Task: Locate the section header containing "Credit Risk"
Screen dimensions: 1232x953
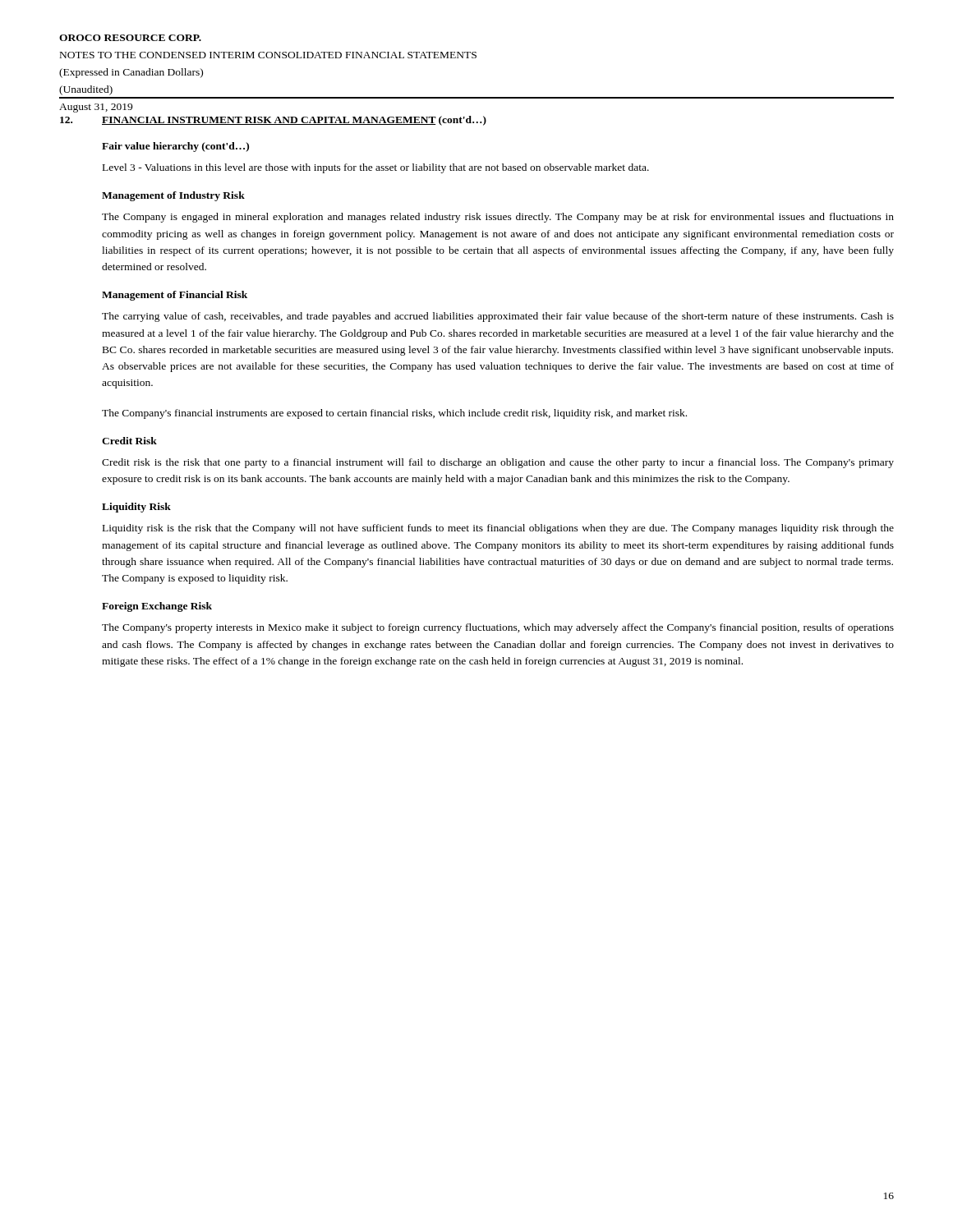Action: pos(129,440)
